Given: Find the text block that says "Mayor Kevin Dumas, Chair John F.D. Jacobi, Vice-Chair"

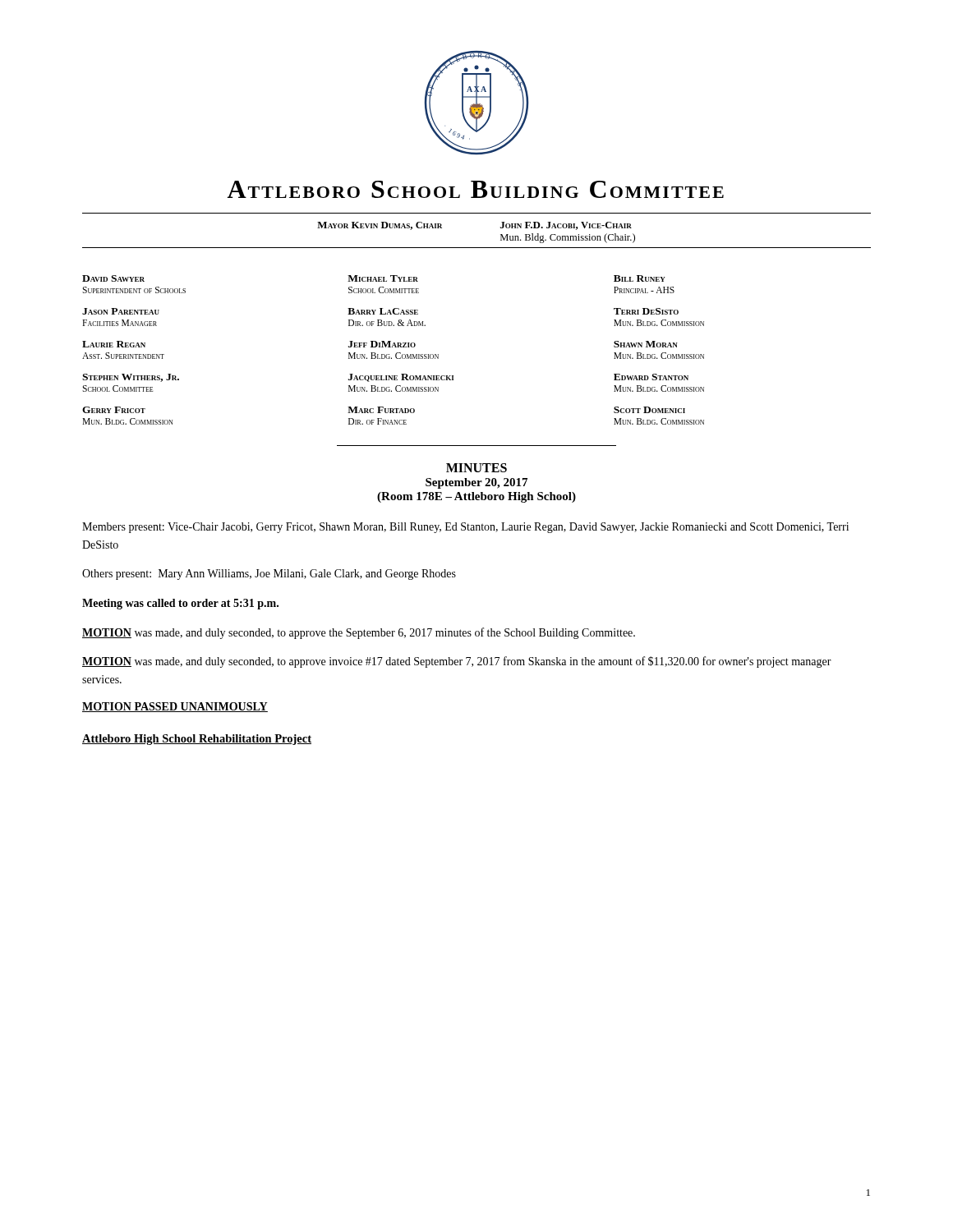Looking at the screenshot, I should (375, 225).
